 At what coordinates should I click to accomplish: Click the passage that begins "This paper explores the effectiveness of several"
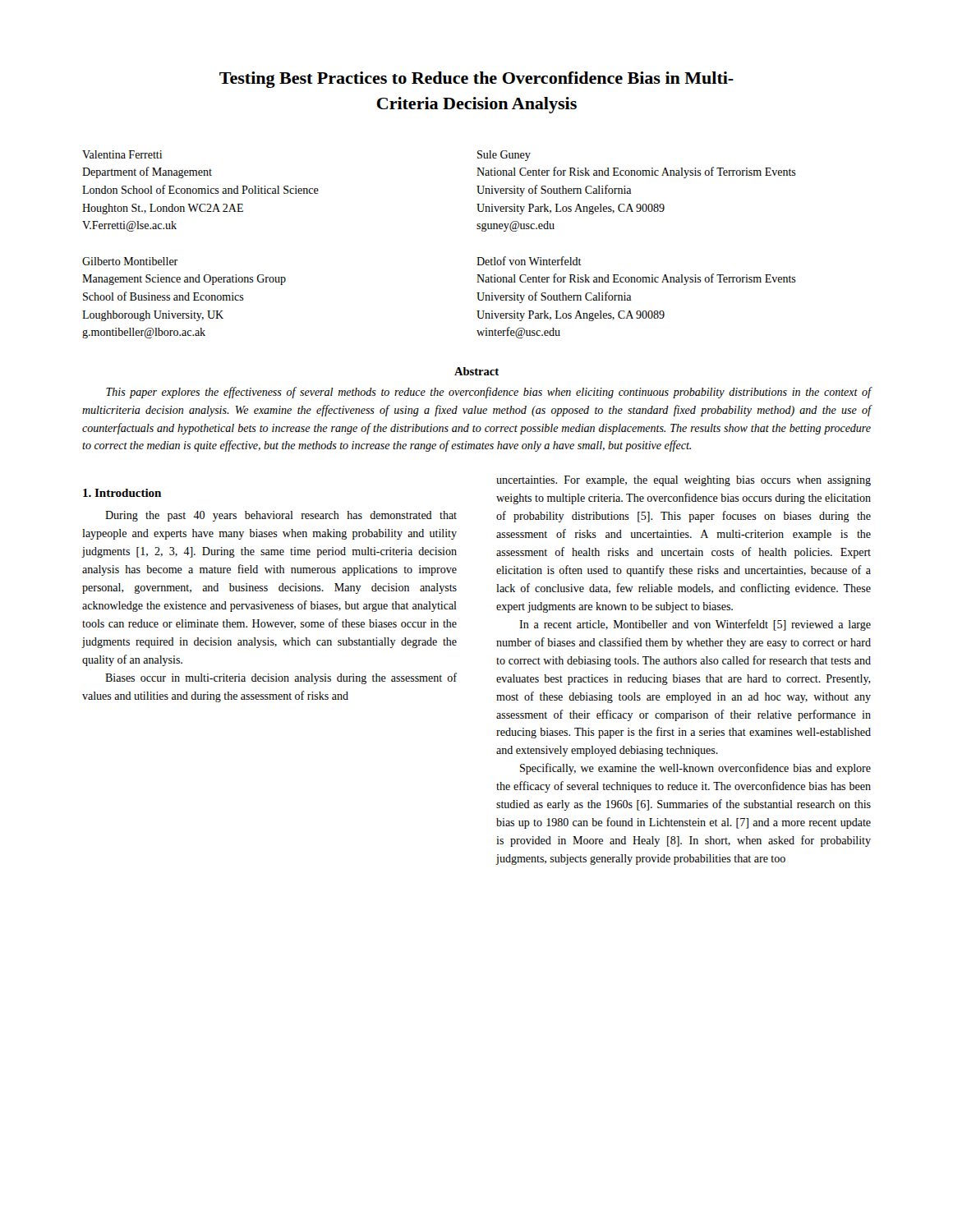point(476,419)
